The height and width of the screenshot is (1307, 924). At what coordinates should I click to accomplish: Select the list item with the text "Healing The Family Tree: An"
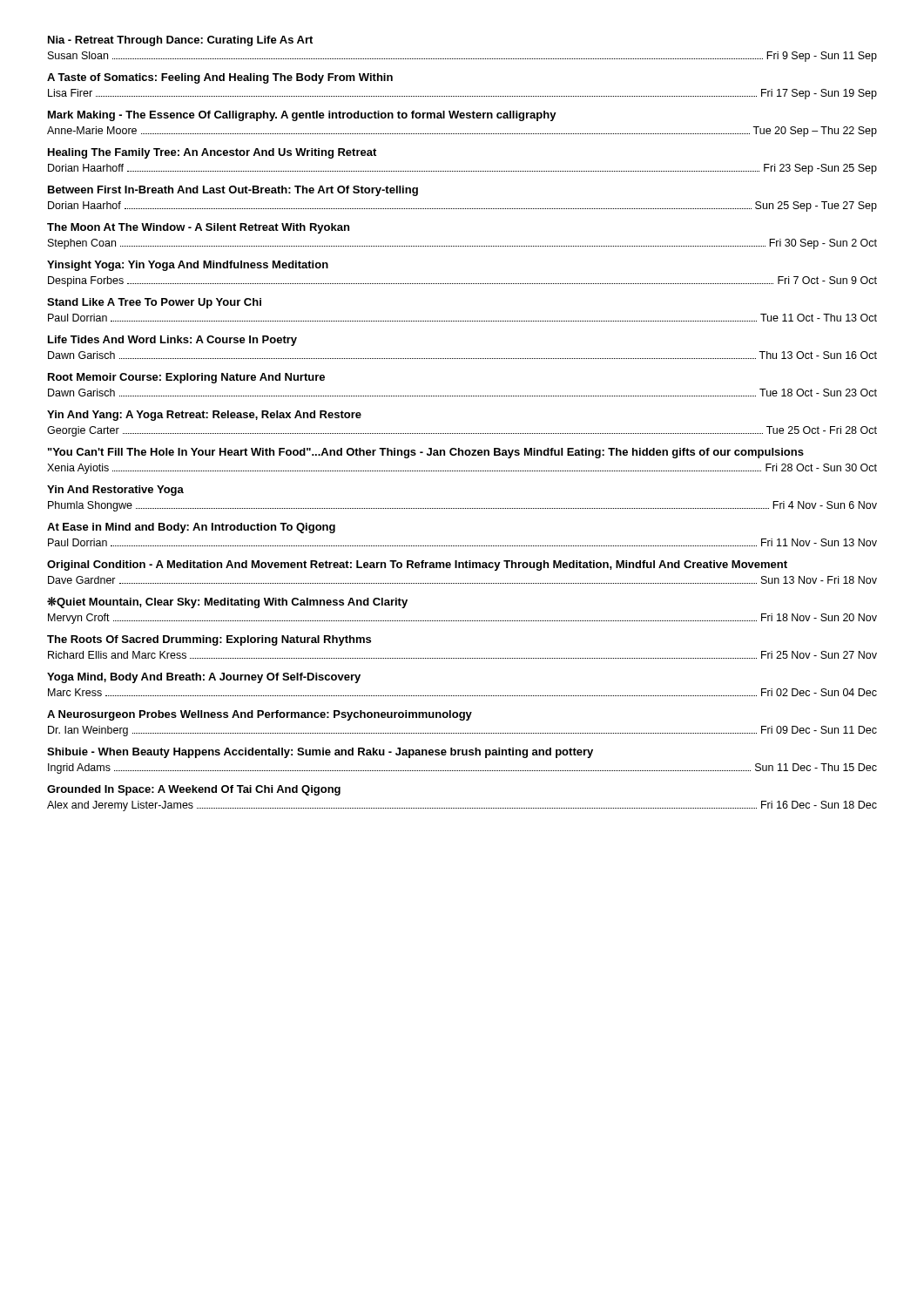[462, 160]
